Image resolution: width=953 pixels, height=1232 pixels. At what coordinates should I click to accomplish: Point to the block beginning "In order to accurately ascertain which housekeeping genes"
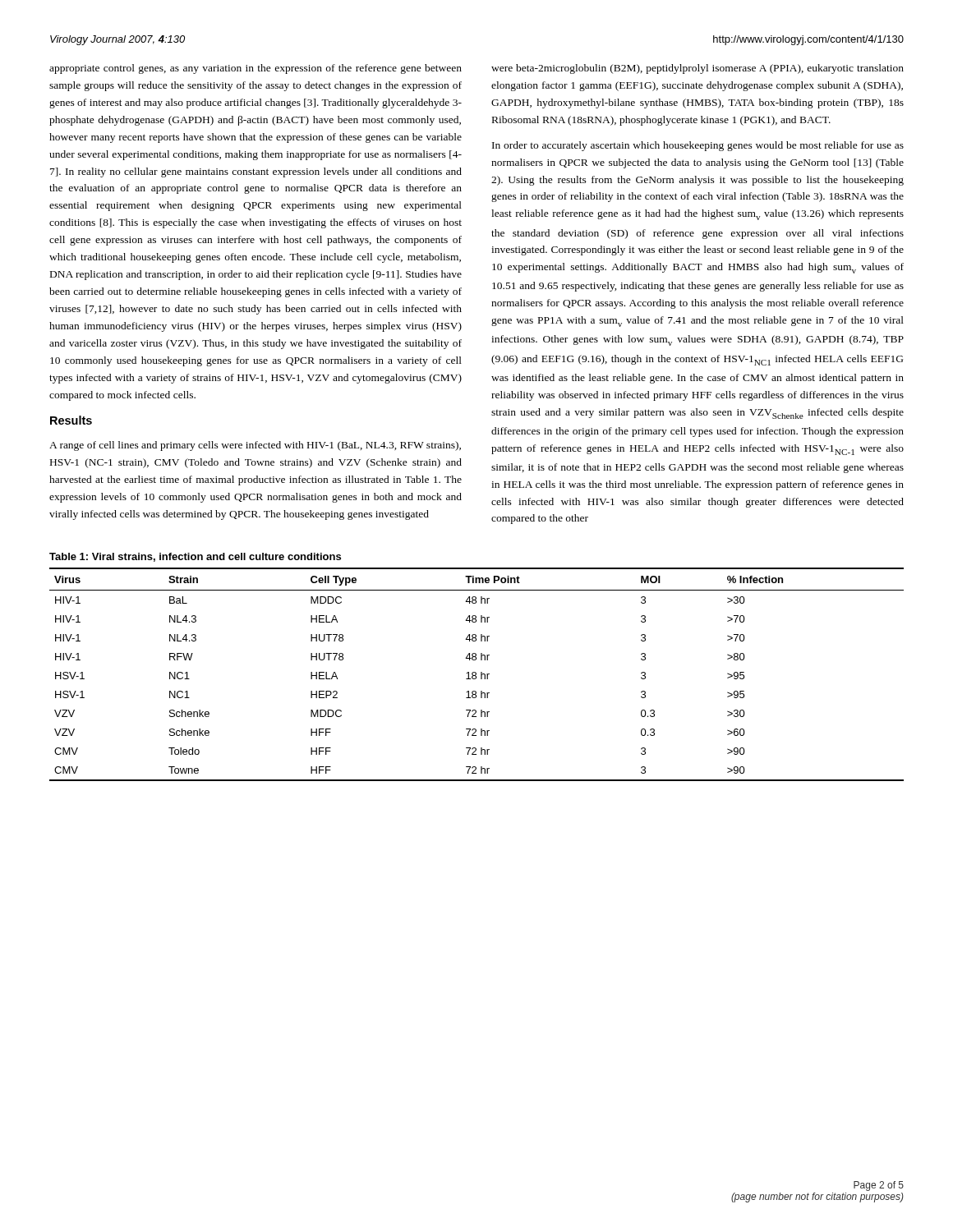point(698,331)
